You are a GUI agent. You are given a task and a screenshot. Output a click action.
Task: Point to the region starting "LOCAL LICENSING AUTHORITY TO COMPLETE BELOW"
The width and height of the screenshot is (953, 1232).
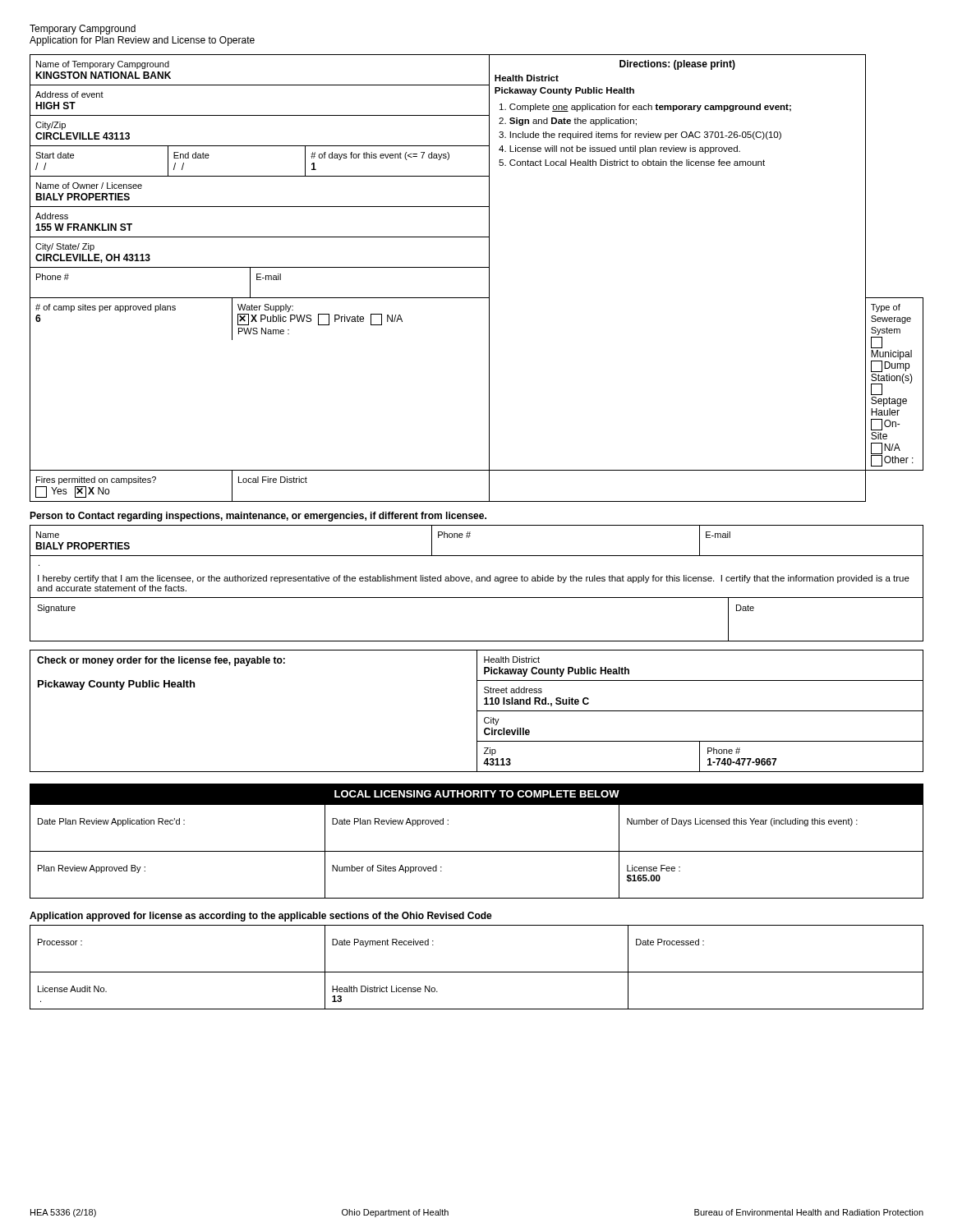coord(476,794)
